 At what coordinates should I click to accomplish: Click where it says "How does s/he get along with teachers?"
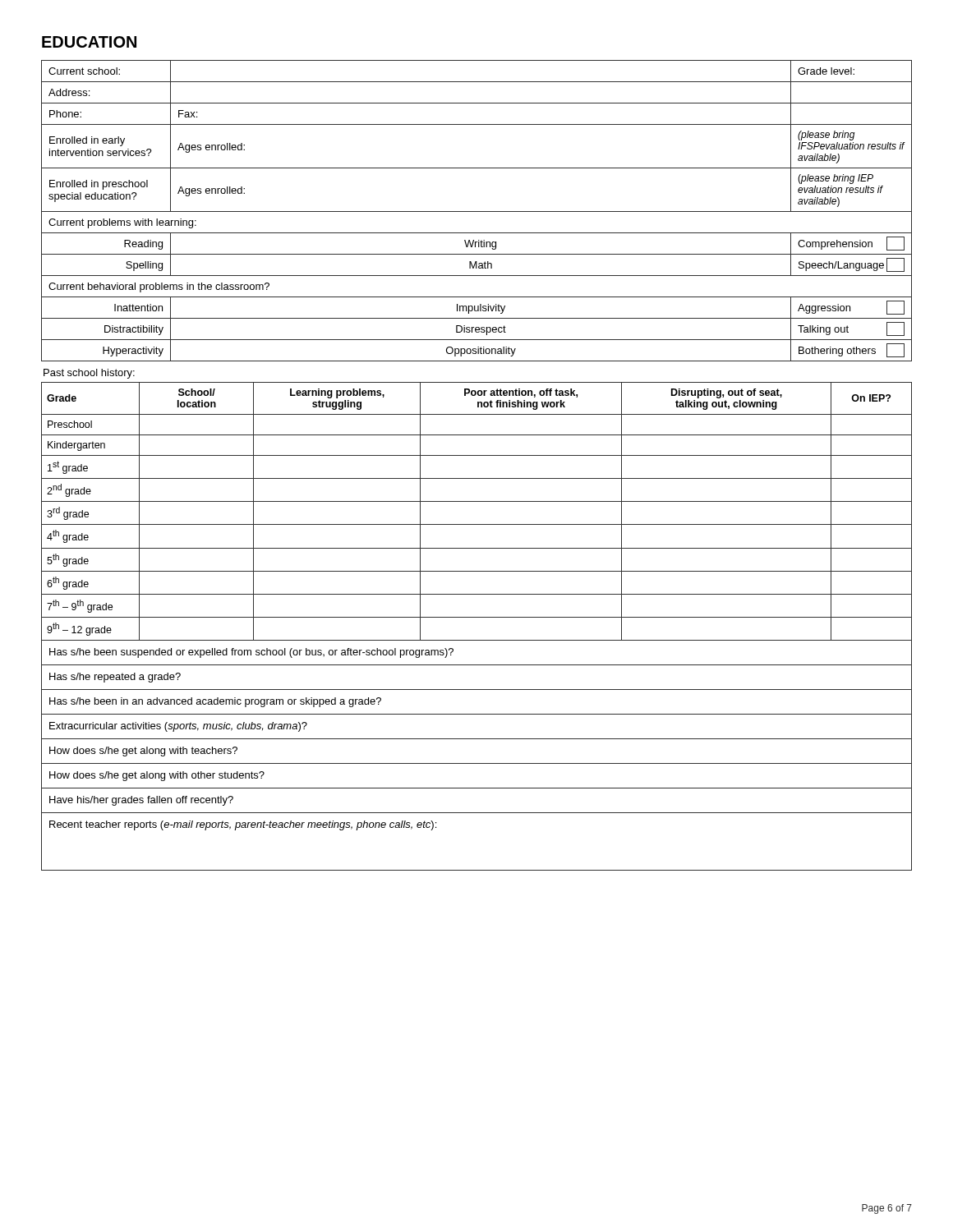click(x=143, y=751)
